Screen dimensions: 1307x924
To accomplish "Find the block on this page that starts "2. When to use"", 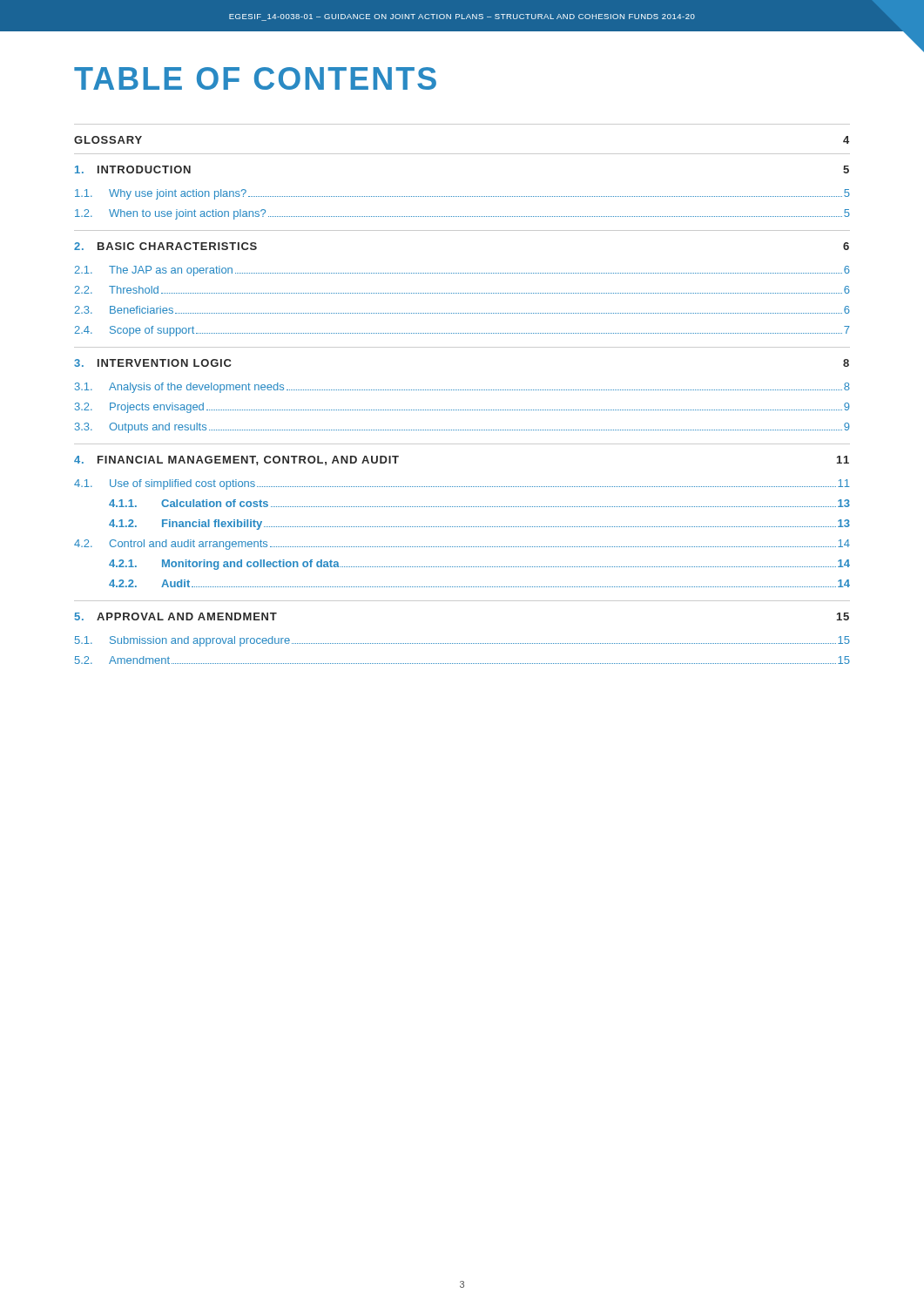I will click(x=462, y=213).
